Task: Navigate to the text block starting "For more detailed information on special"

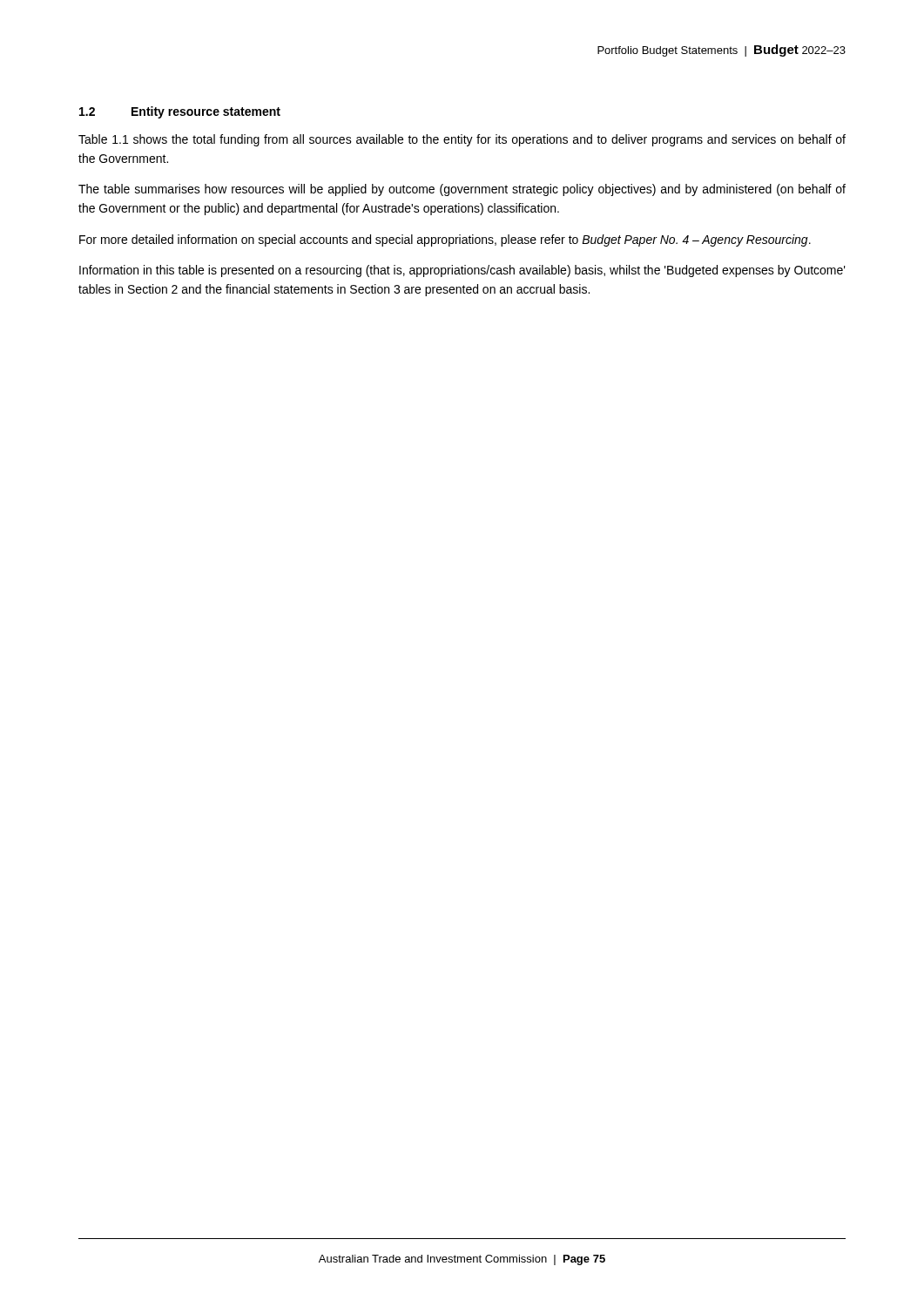Action: pos(445,239)
